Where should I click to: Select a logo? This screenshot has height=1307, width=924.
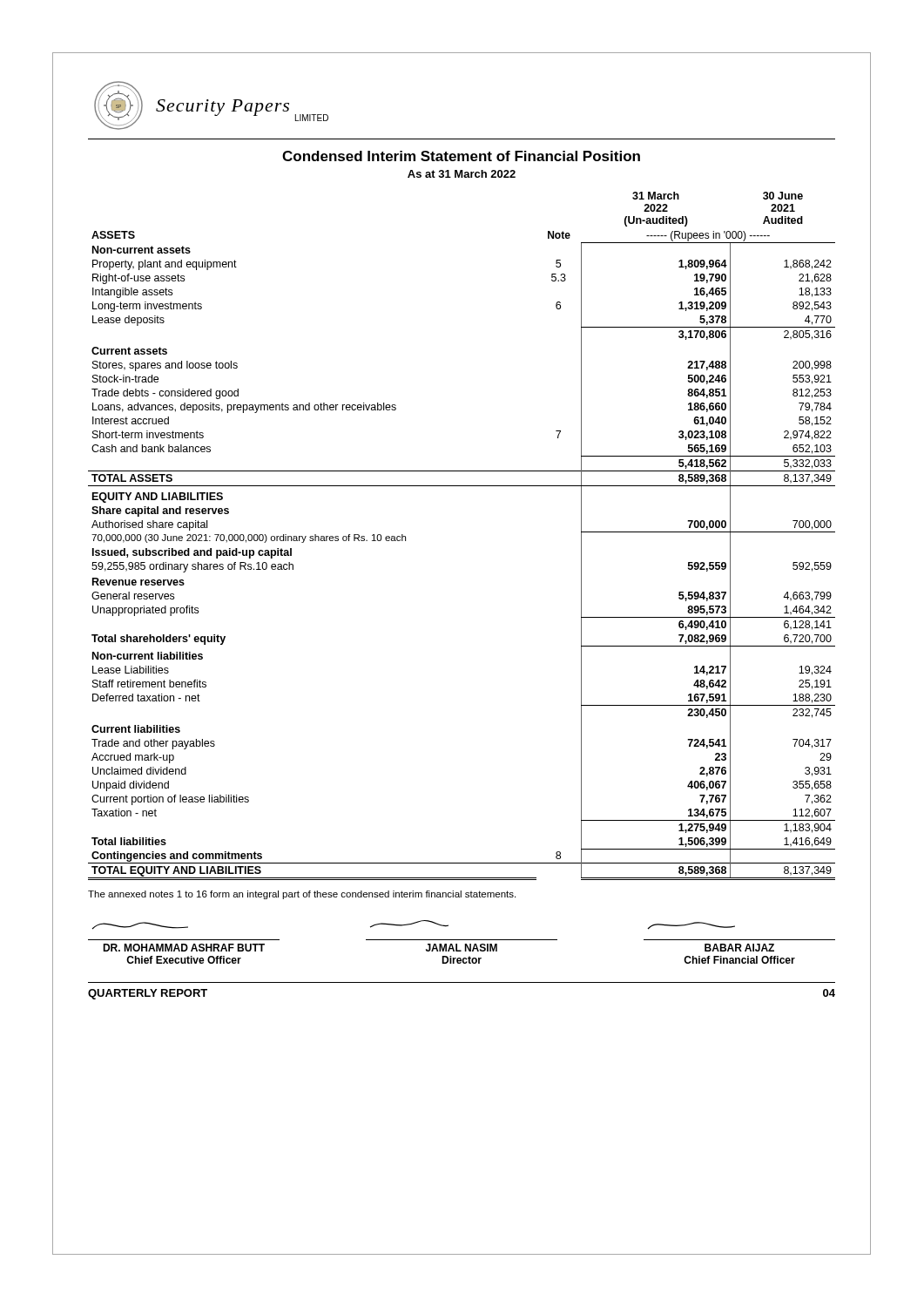[x=462, y=105]
